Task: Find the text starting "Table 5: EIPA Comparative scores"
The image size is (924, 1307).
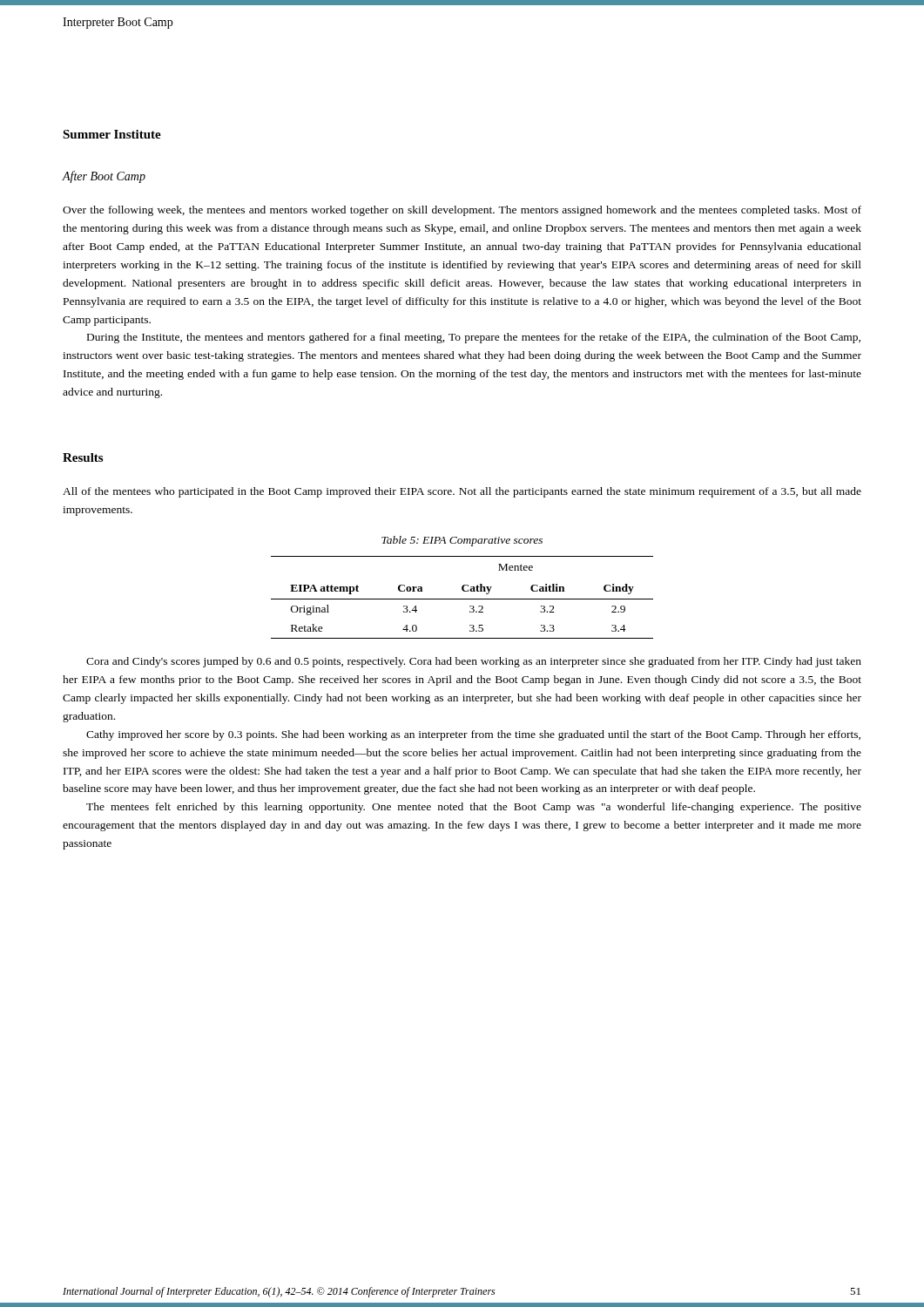Action: point(462,540)
